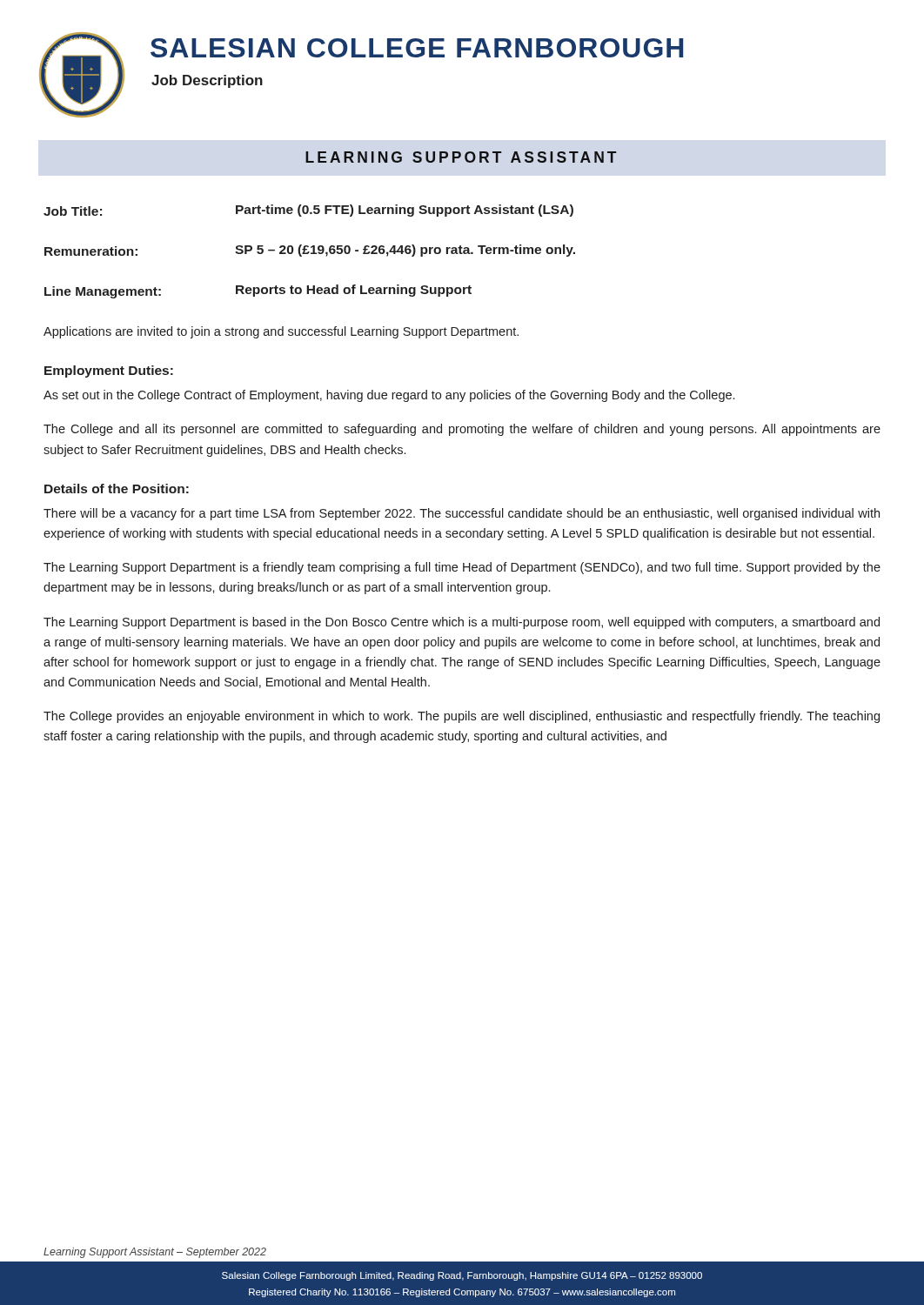Navigate to the text starting "LEARNING SUPPORT ASSISTANT"

(462, 157)
